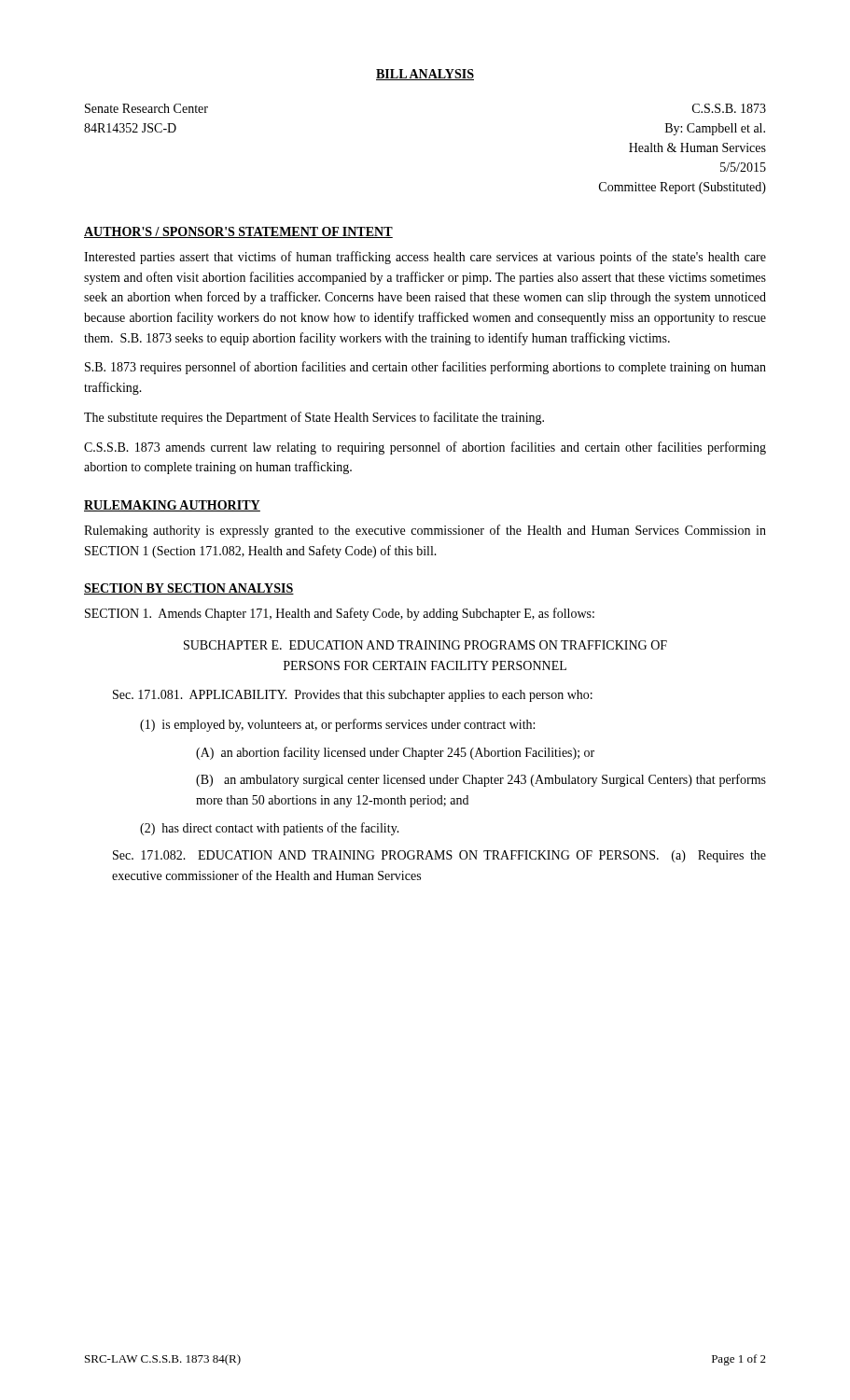
Task: Select the title that reads "BILL ANALYSIS"
Action: coord(425,74)
